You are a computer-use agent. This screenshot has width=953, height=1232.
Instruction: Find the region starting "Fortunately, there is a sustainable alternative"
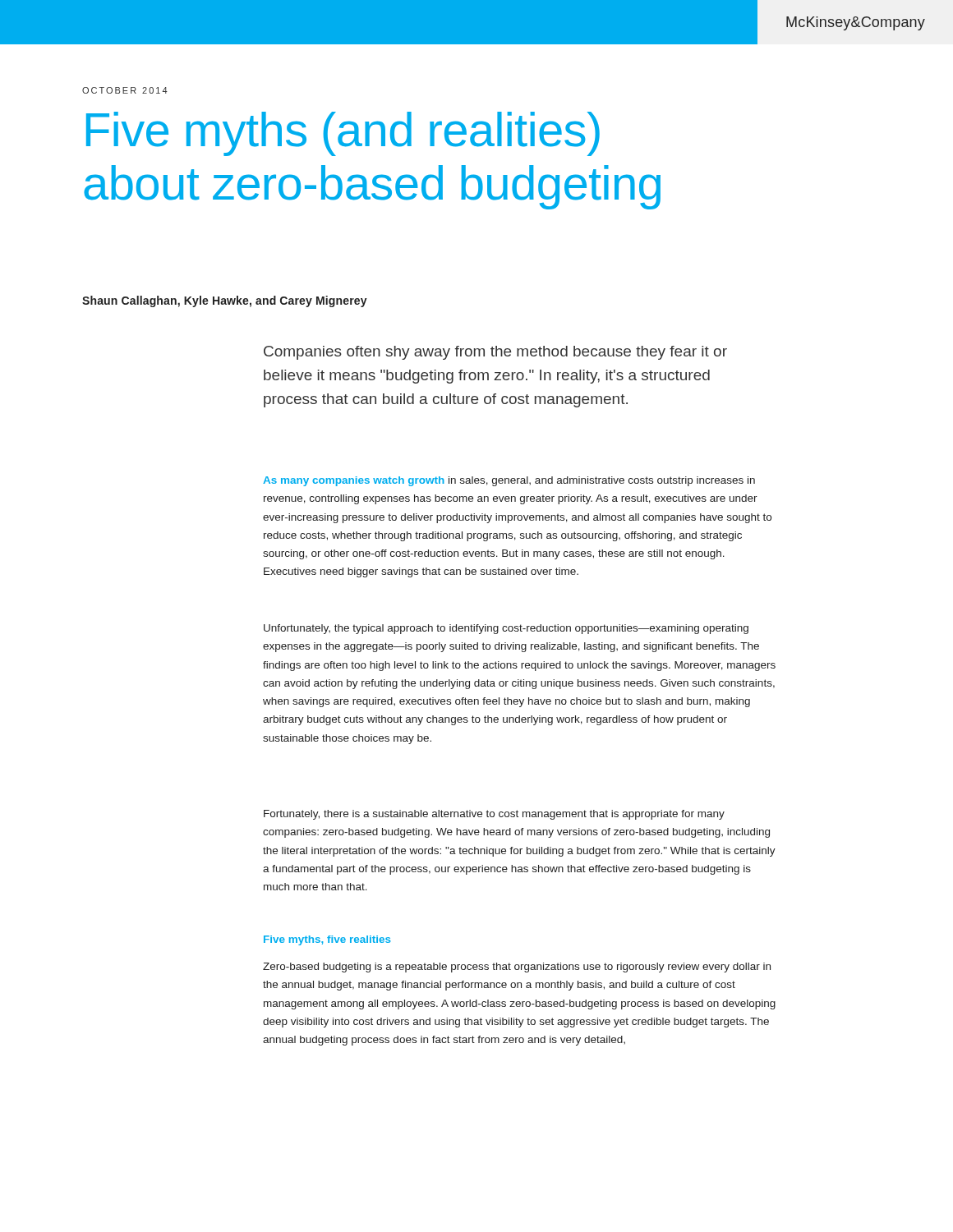(519, 850)
